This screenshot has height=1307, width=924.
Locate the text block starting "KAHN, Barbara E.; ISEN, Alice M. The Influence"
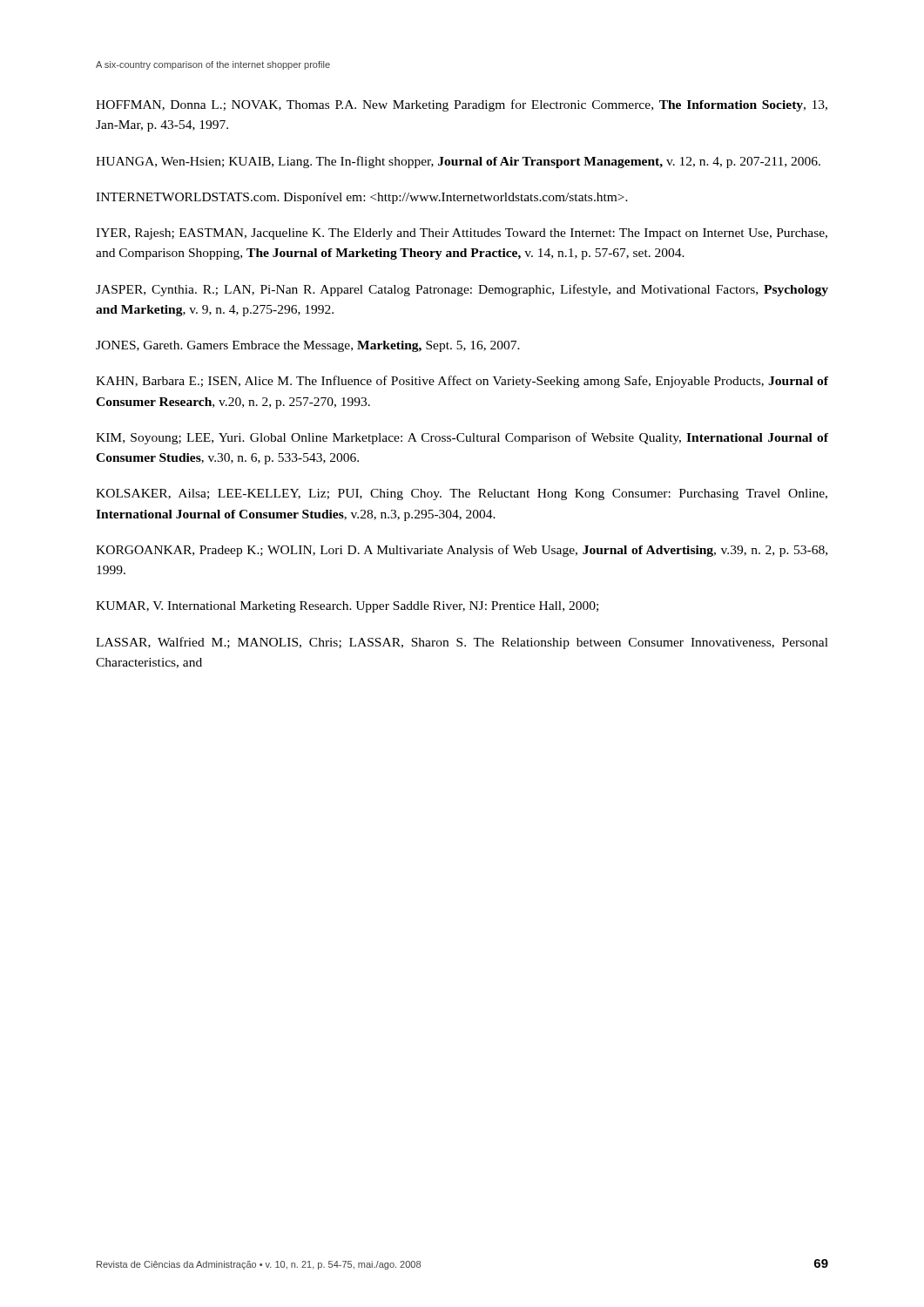(462, 391)
